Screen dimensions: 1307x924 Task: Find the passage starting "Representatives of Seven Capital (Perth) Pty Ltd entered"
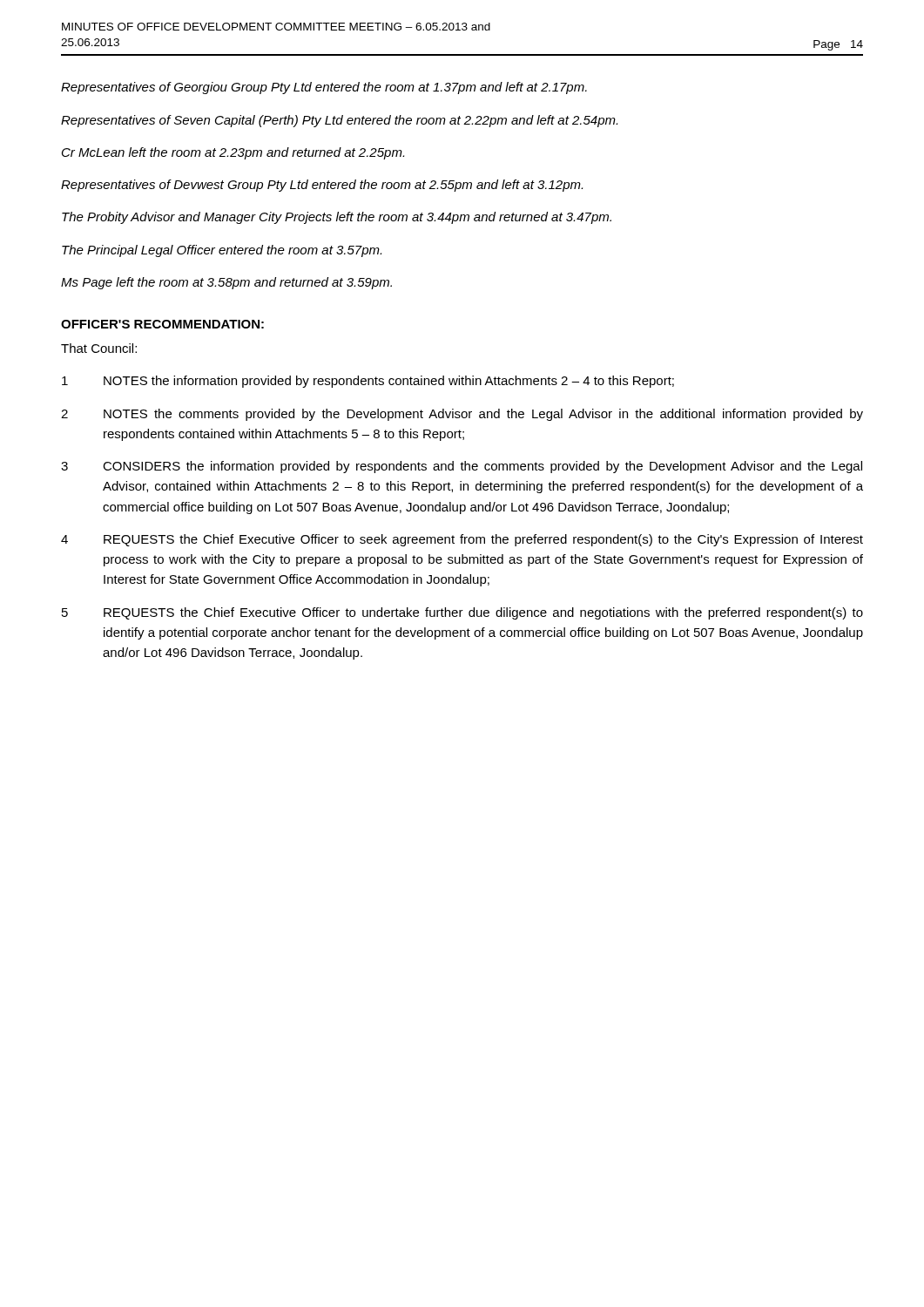point(340,120)
